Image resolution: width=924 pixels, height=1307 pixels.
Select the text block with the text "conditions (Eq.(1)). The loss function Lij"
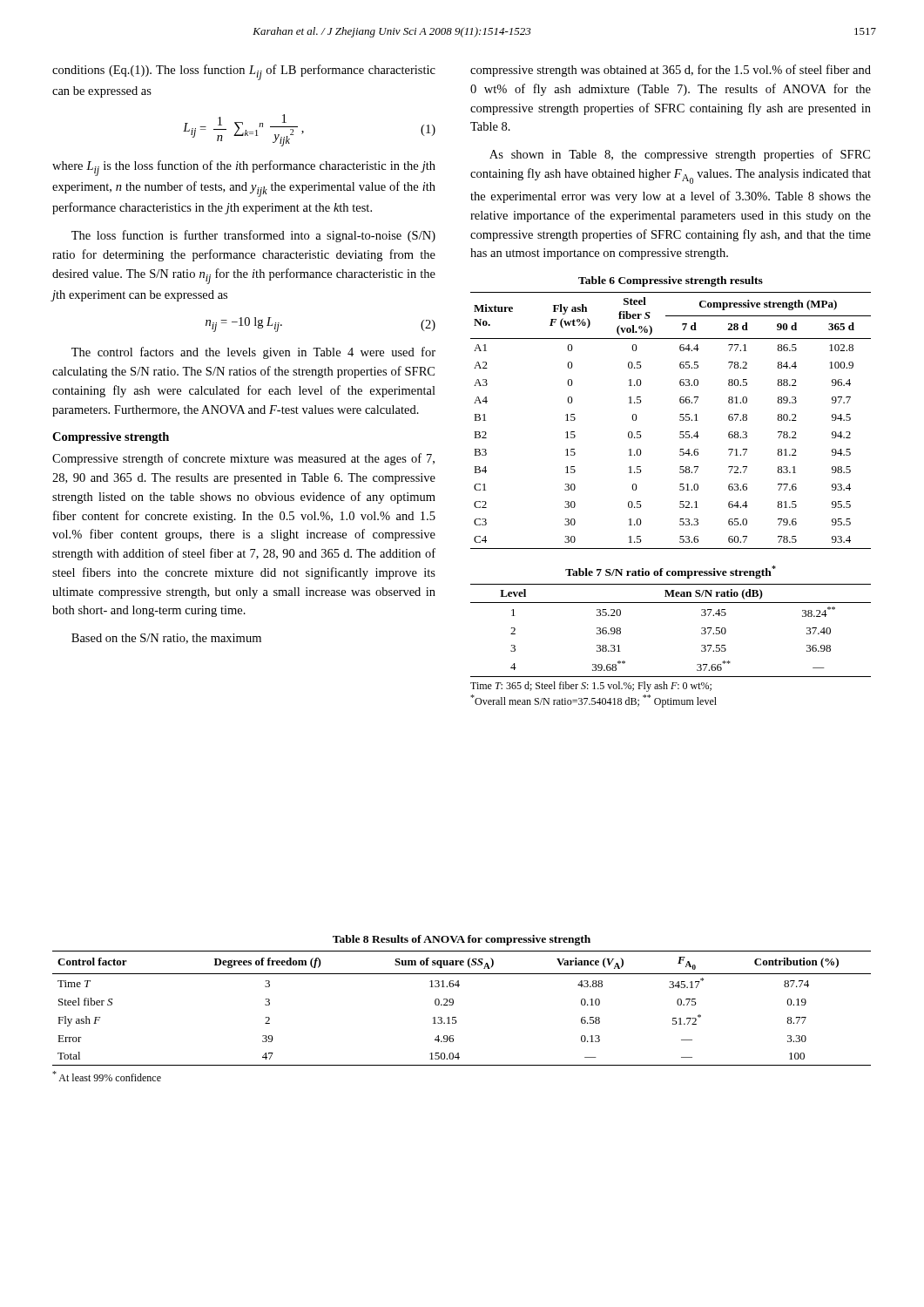tap(244, 81)
